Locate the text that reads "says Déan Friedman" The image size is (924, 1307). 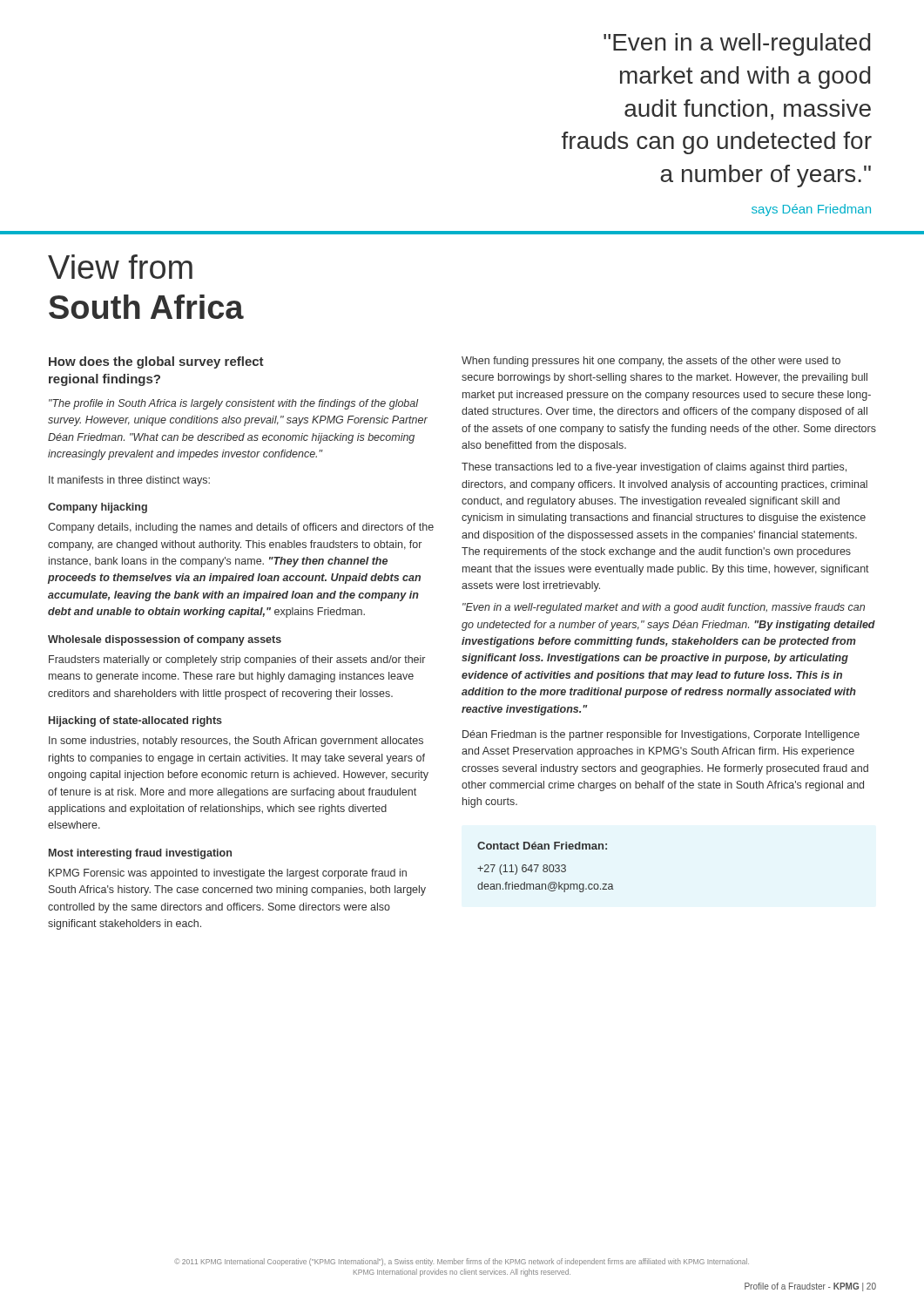(x=811, y=209)
